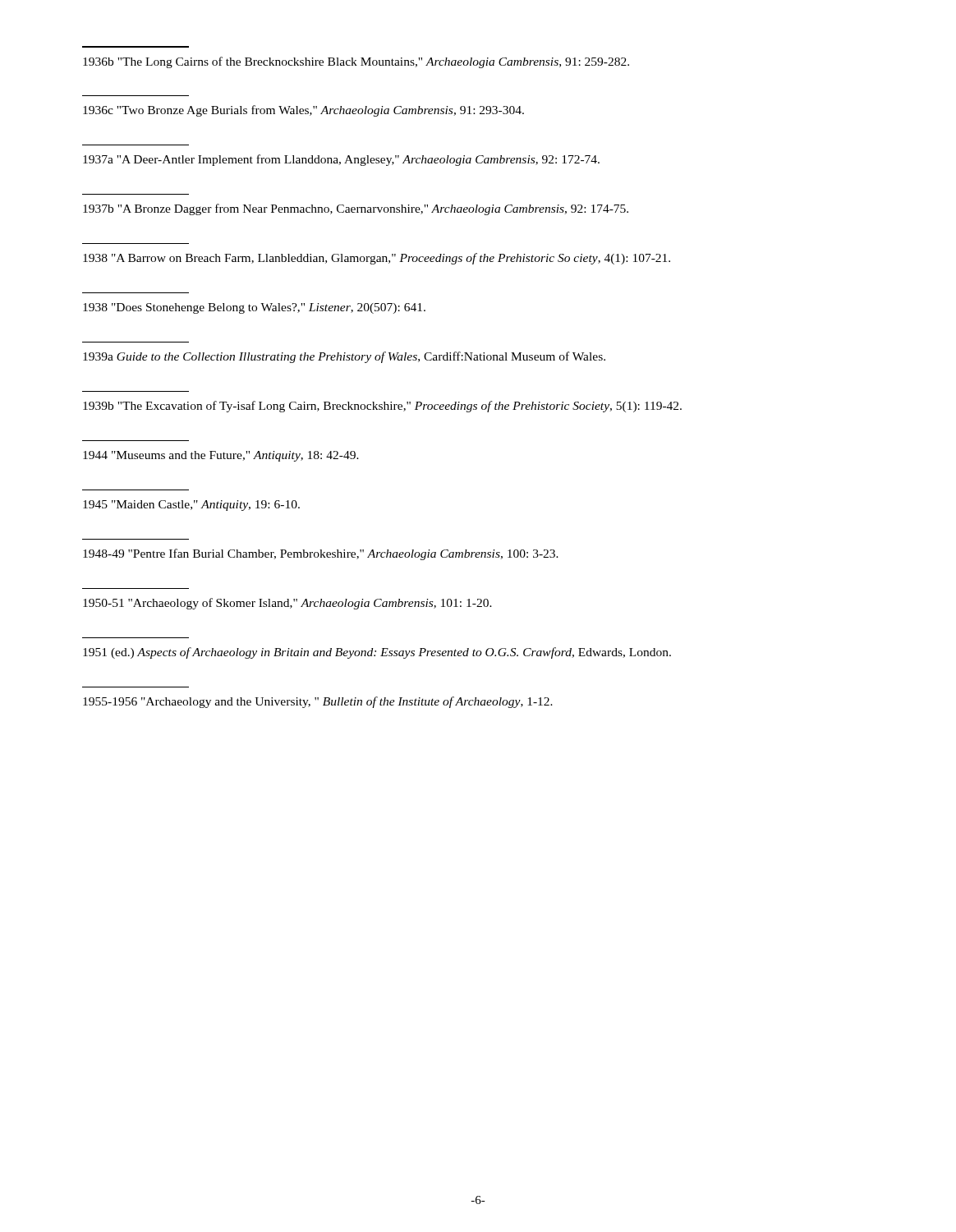Image resolution: width=956 pixels, height=1232 pixels.
Task: Locate the block of text that opens with "1937a "A Deer-Antler Implement from Llanddona, Anglesey," Archaeologia"
Action: coord(478,160)
